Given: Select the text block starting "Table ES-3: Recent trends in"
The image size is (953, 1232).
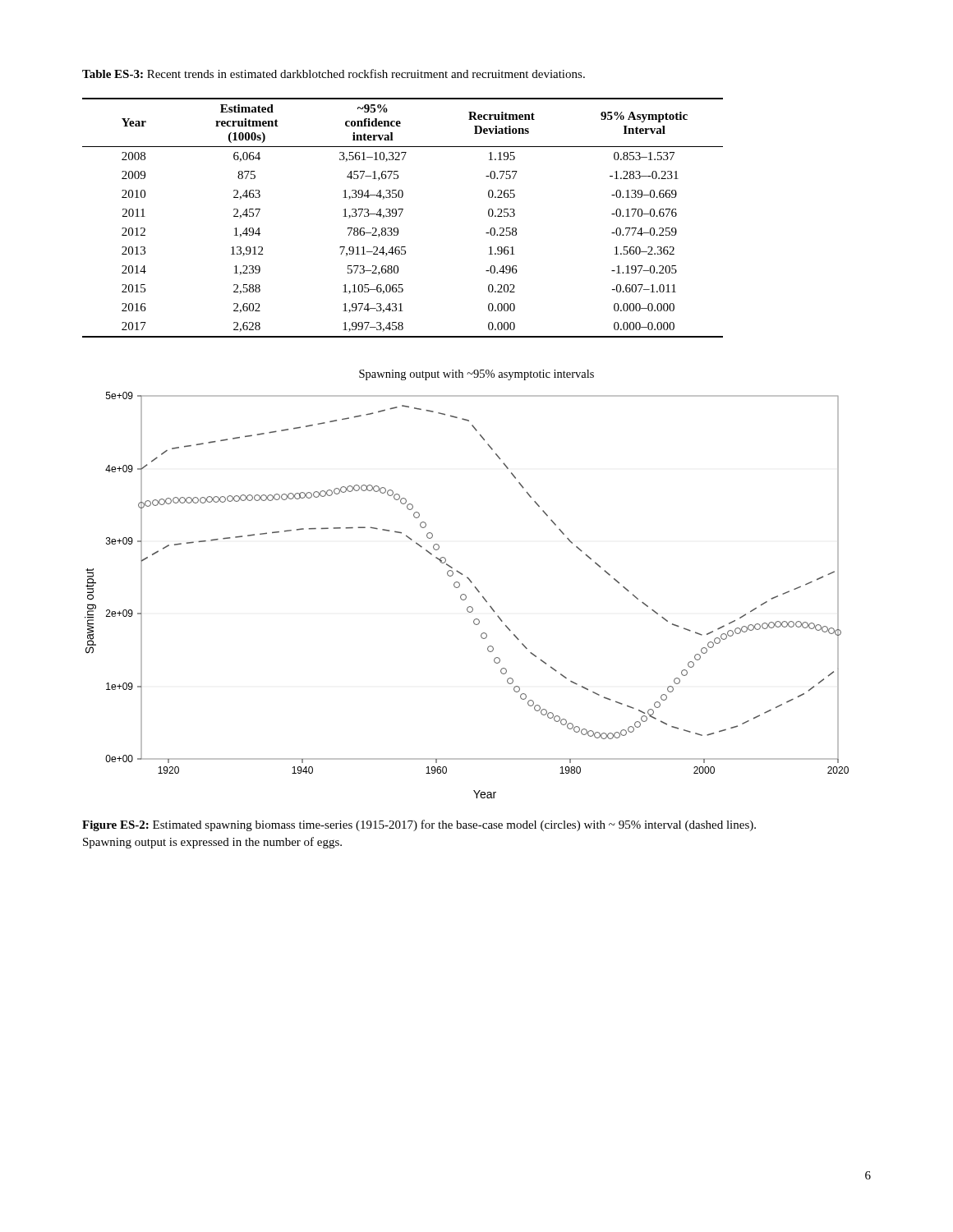Looking at the screenshot, I should point(334,74).
